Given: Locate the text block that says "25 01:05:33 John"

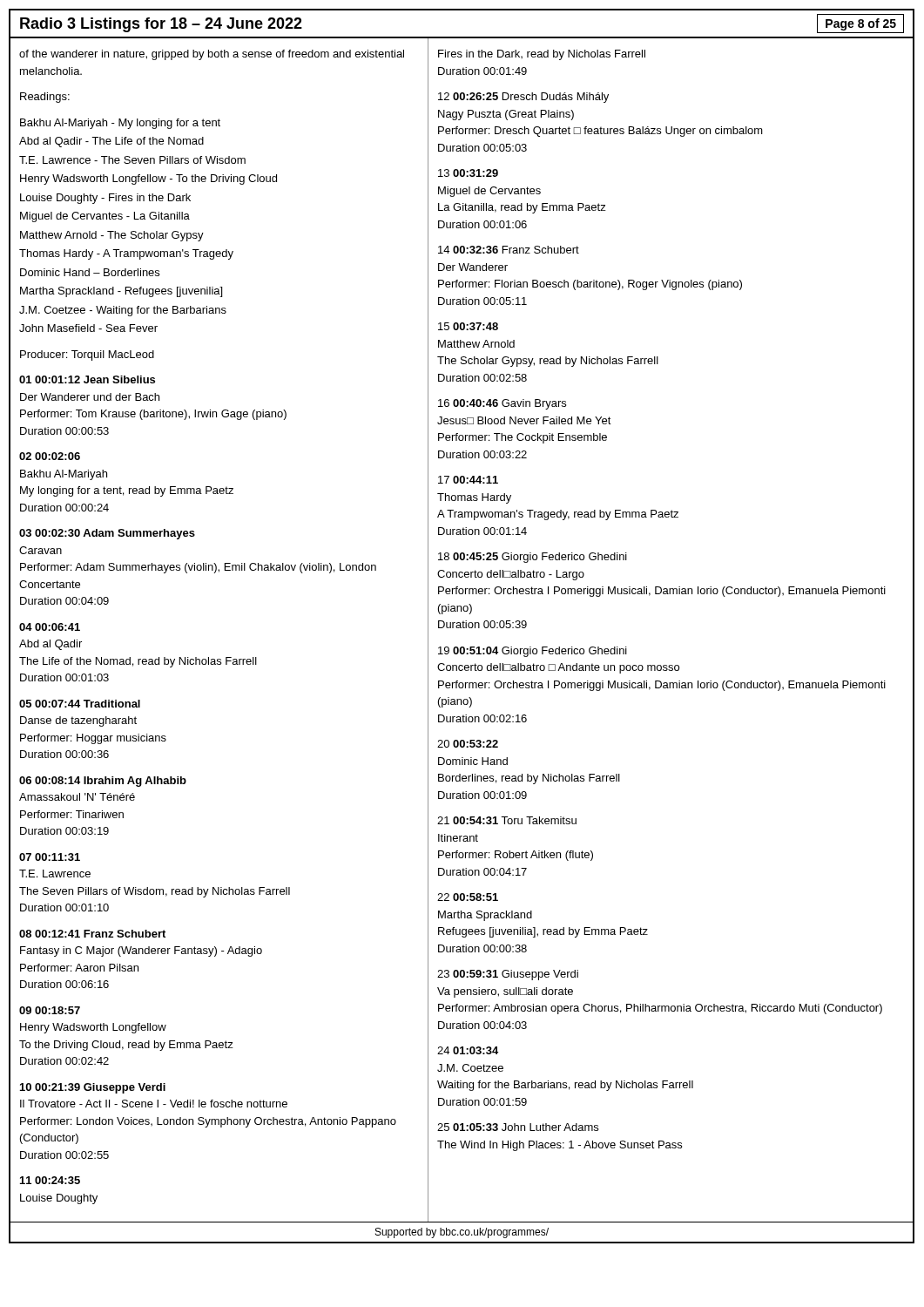Looking at the screenshot, I should [x=560, y=1136].
